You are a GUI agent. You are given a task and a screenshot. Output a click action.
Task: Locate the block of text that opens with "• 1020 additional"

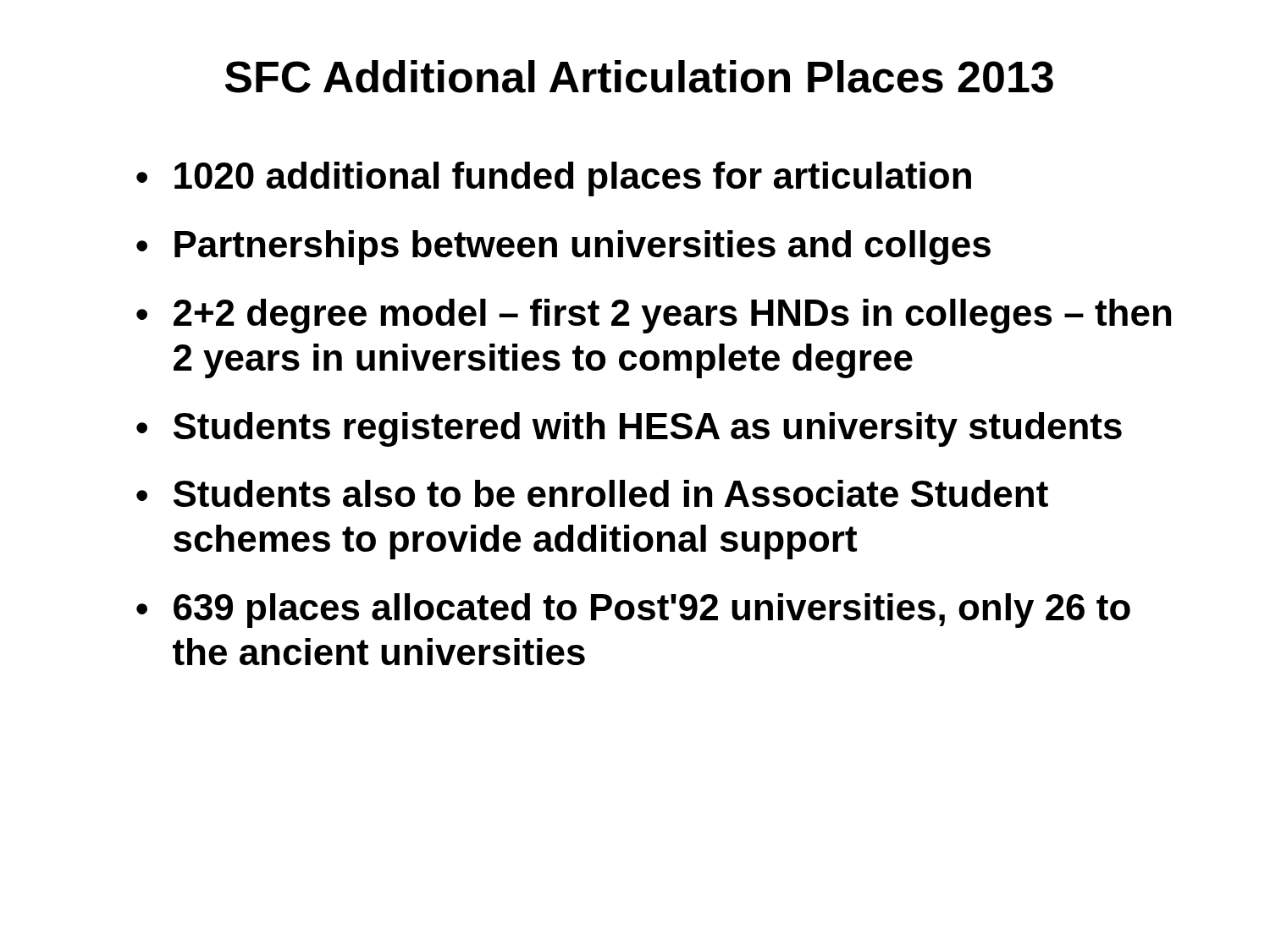tap(554, 177)
